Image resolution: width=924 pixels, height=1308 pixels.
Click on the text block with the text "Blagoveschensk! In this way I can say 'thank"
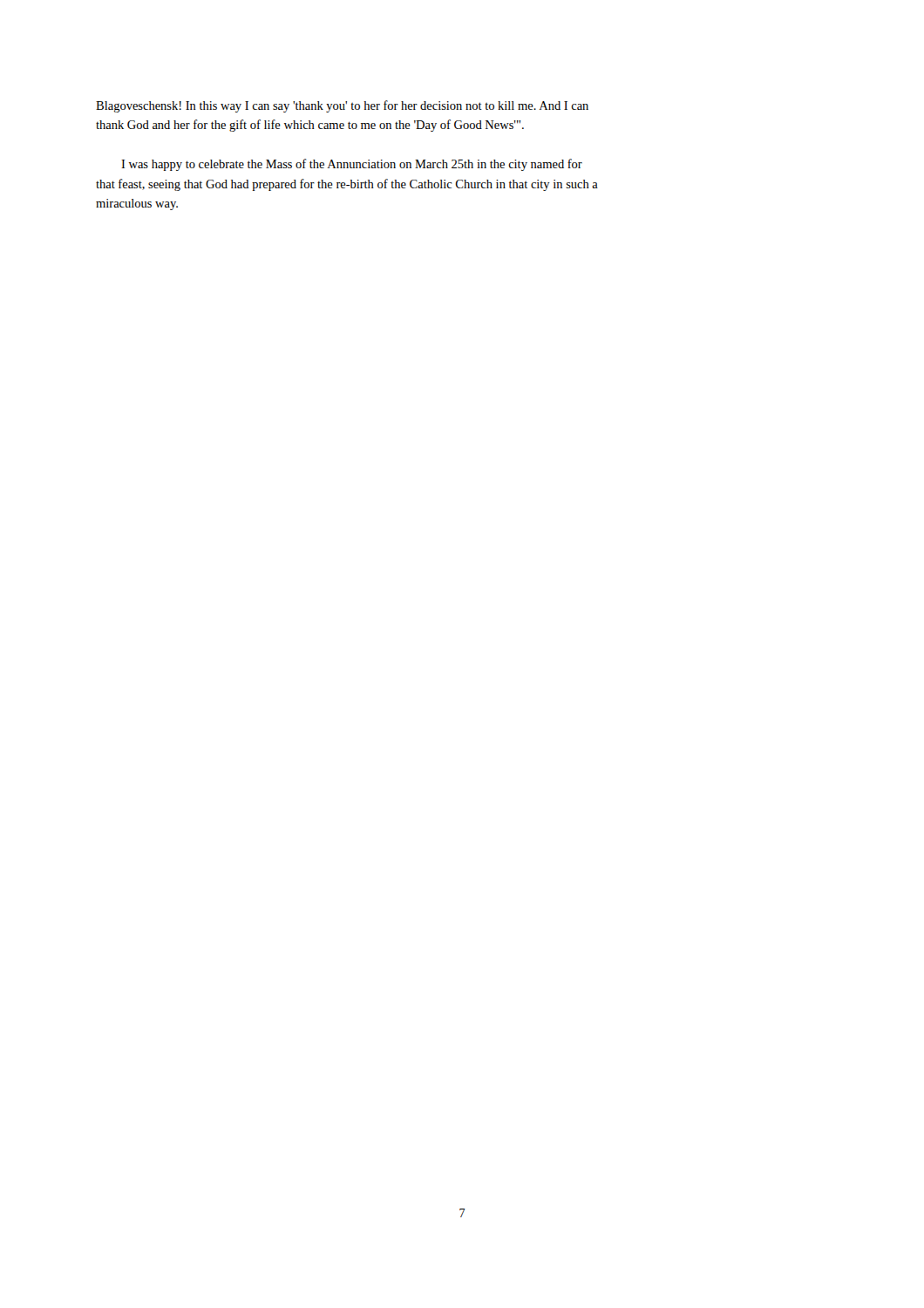[349, 155]
